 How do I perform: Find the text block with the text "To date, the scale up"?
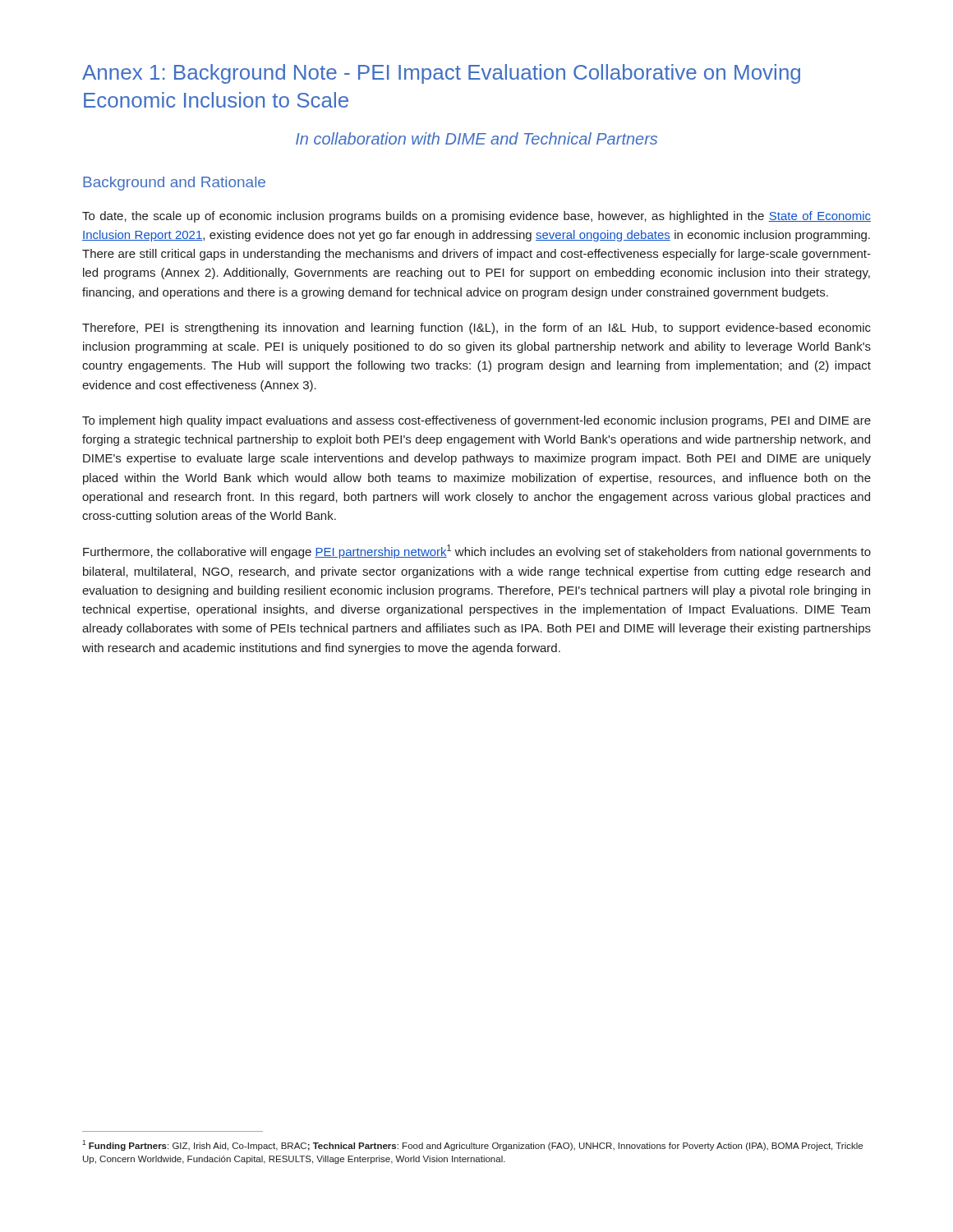pos(476,254)
